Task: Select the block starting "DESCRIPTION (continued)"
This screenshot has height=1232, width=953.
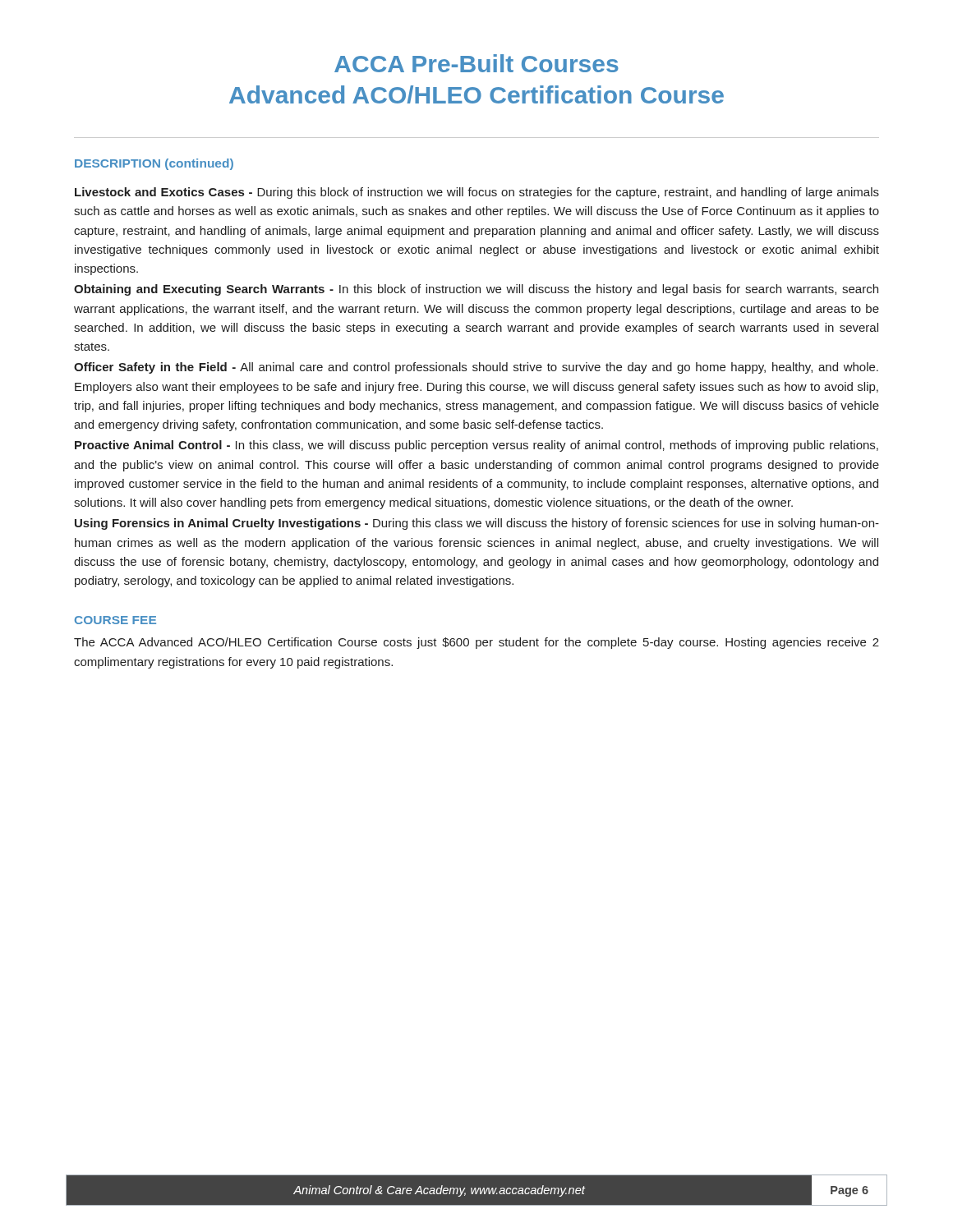Action: pyautogui.click(x=154, y=163)
